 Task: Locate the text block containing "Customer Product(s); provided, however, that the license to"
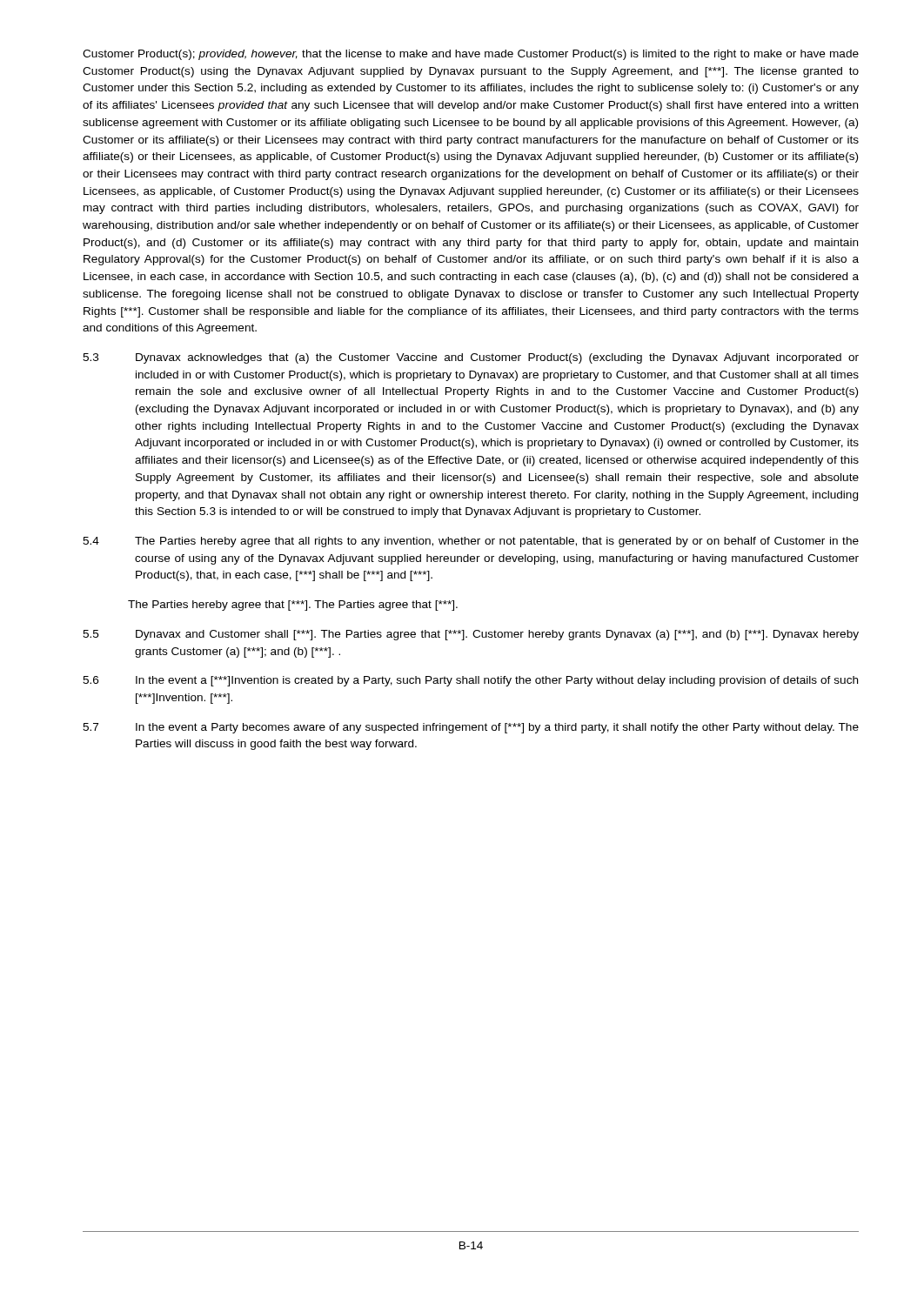[471, 191]
